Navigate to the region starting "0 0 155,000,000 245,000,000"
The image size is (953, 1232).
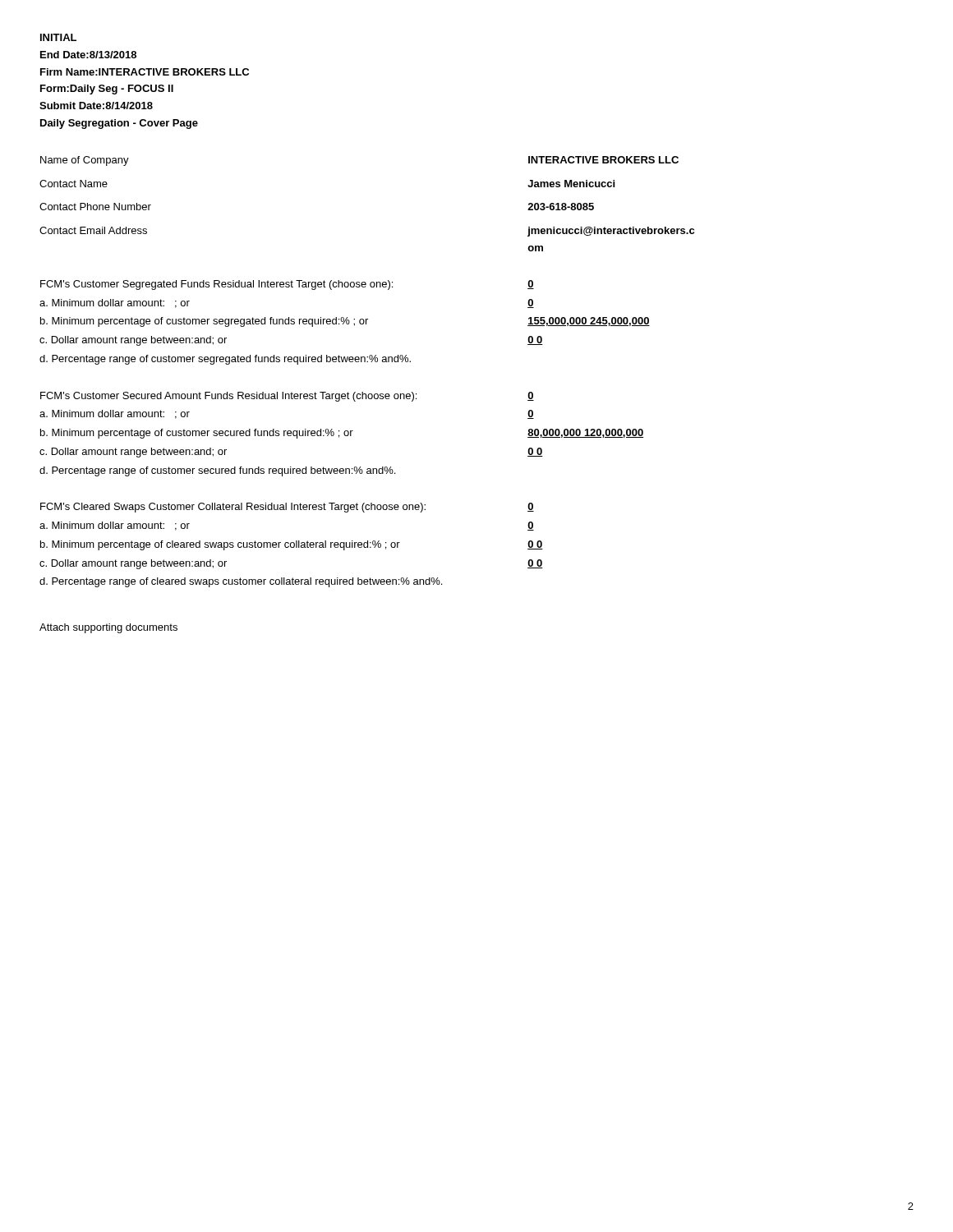pos(588,312)
